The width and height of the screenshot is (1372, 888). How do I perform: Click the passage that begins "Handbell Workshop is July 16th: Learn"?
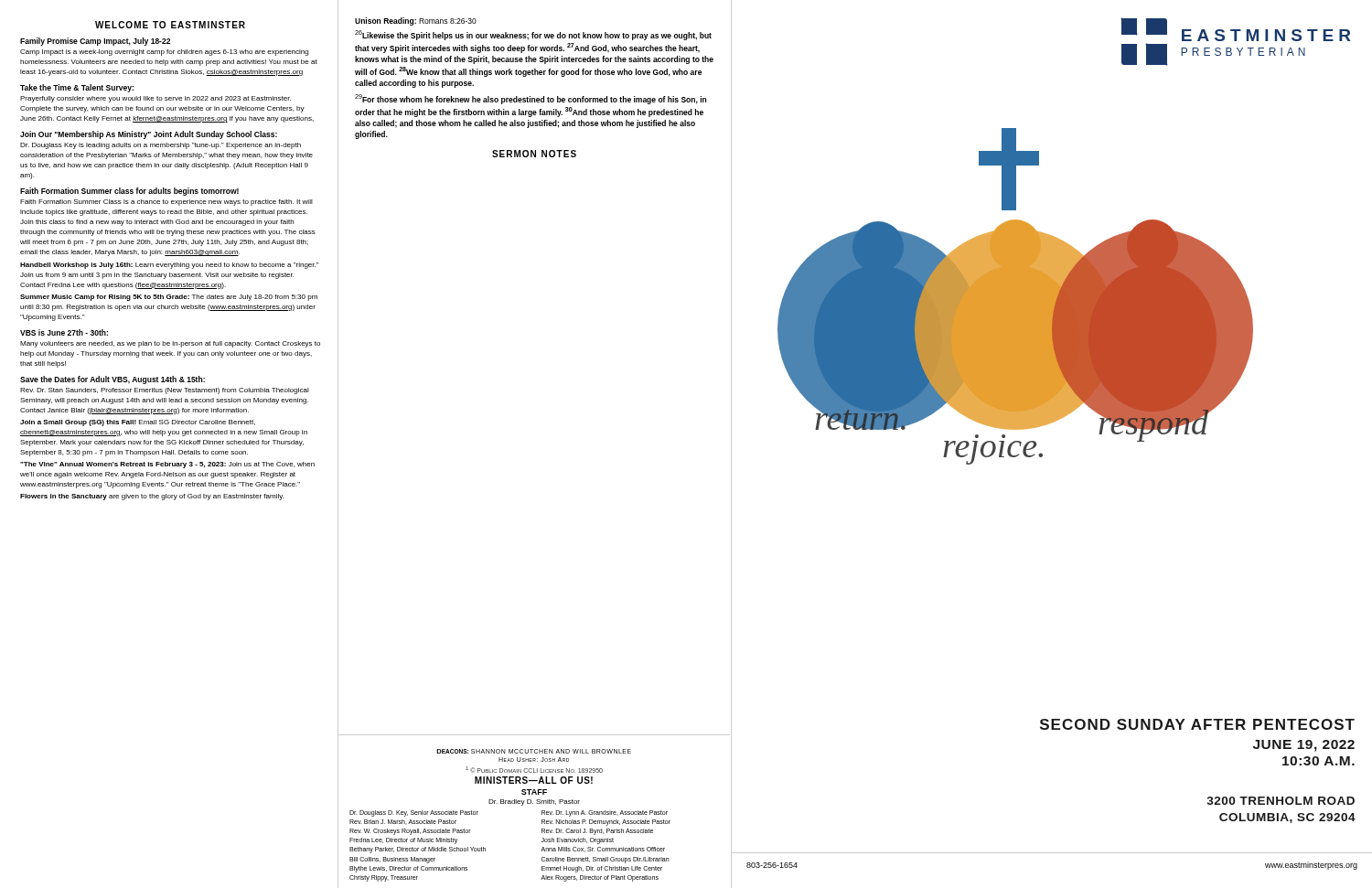click(170, 274)
